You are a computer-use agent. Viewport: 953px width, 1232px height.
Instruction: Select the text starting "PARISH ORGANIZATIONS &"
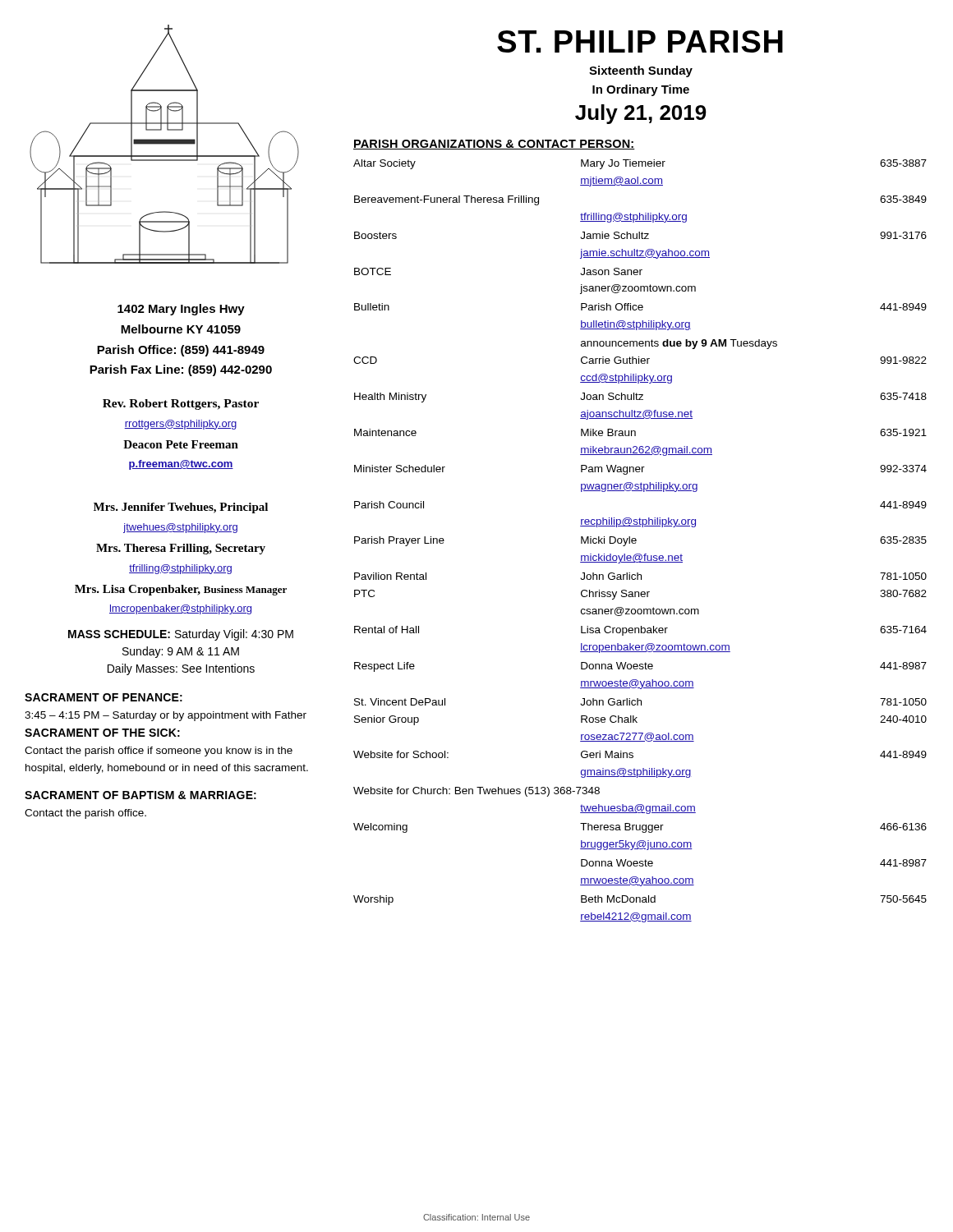click(494, 144)
